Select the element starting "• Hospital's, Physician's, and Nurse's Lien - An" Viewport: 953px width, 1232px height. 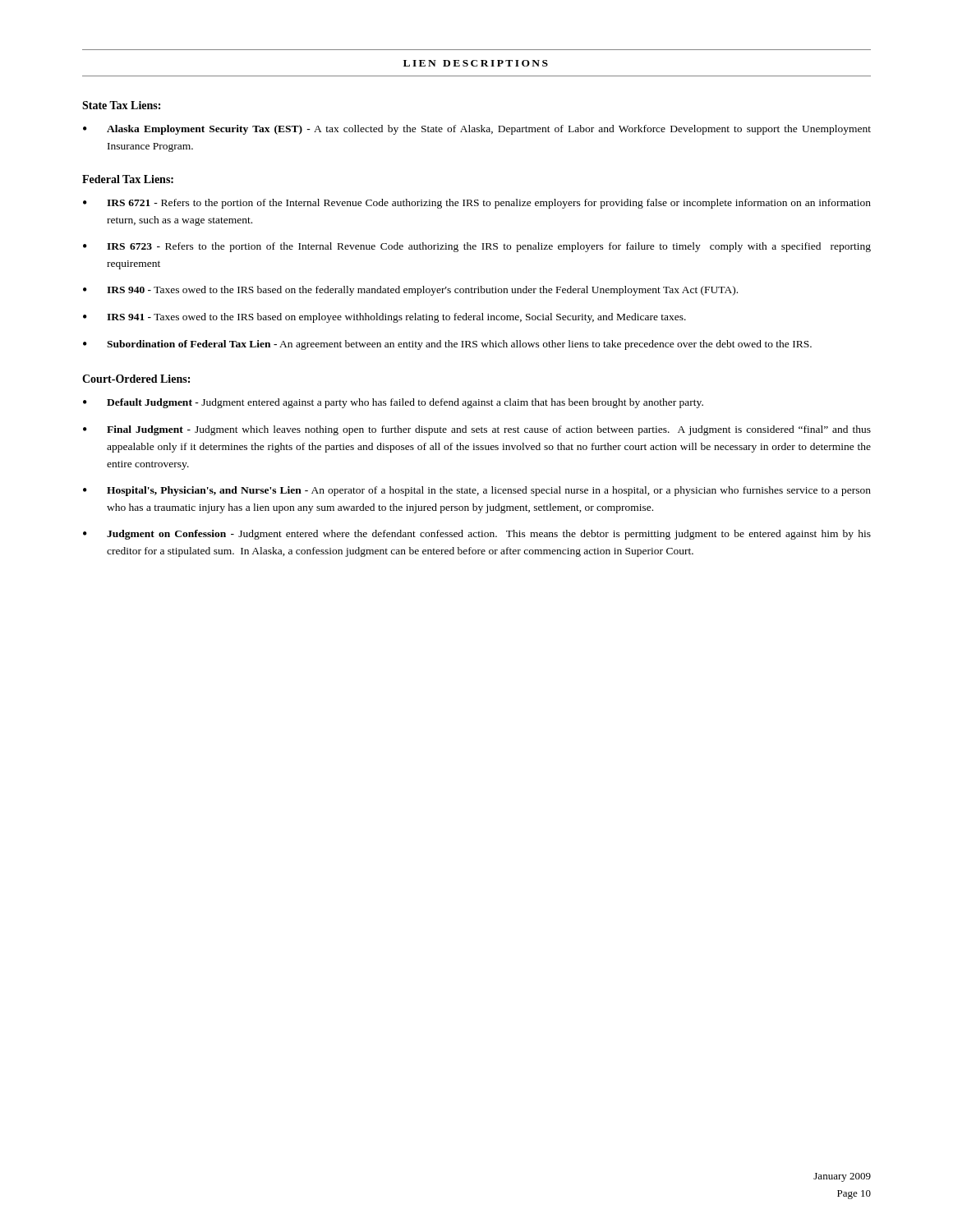click(476, 499)
